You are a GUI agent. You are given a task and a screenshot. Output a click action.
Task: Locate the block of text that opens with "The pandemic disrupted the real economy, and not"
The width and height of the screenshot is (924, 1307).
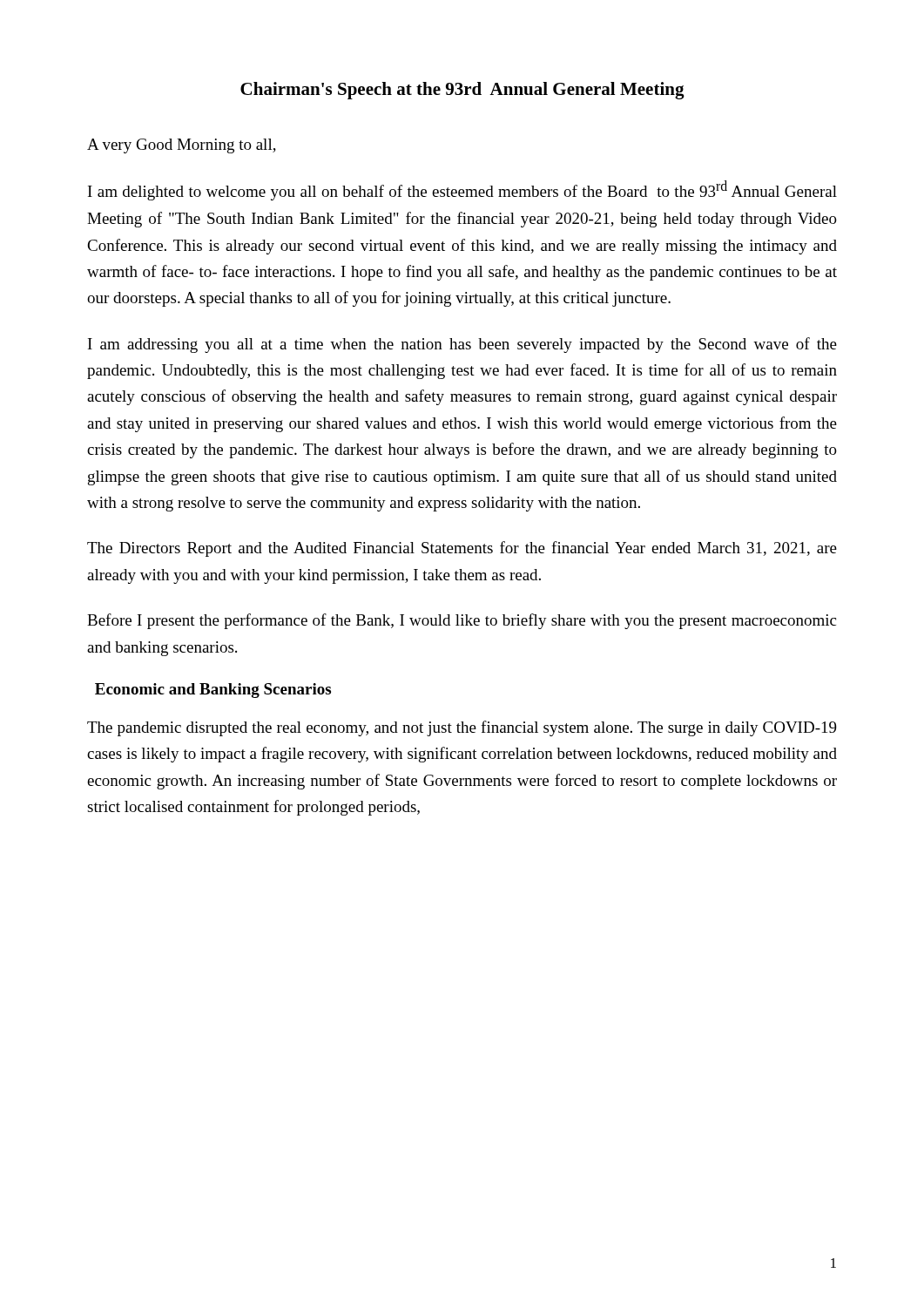tap(462, 767)
